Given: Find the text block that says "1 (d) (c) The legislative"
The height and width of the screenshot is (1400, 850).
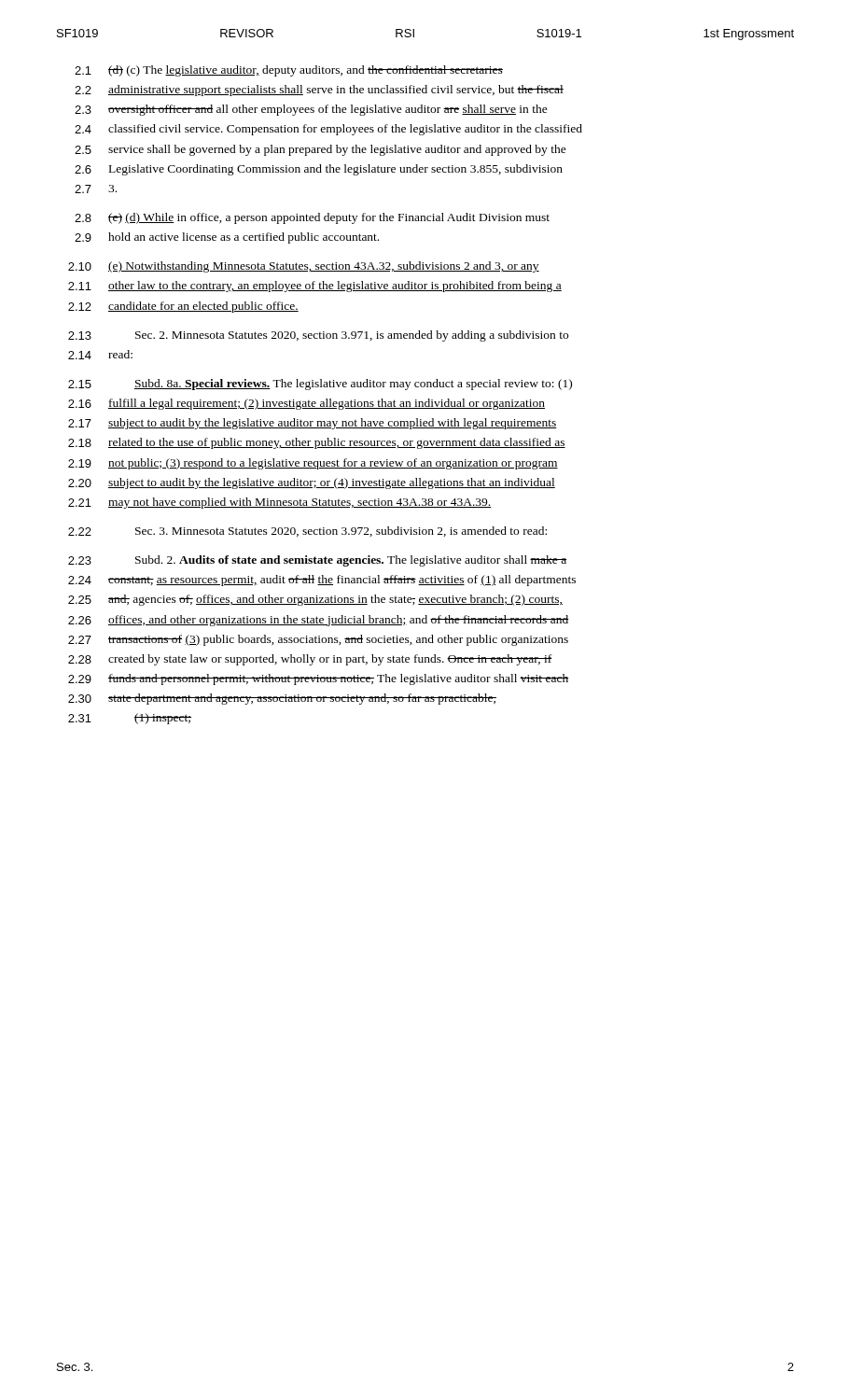Looking at the screenshot, I should click(425, 130).
